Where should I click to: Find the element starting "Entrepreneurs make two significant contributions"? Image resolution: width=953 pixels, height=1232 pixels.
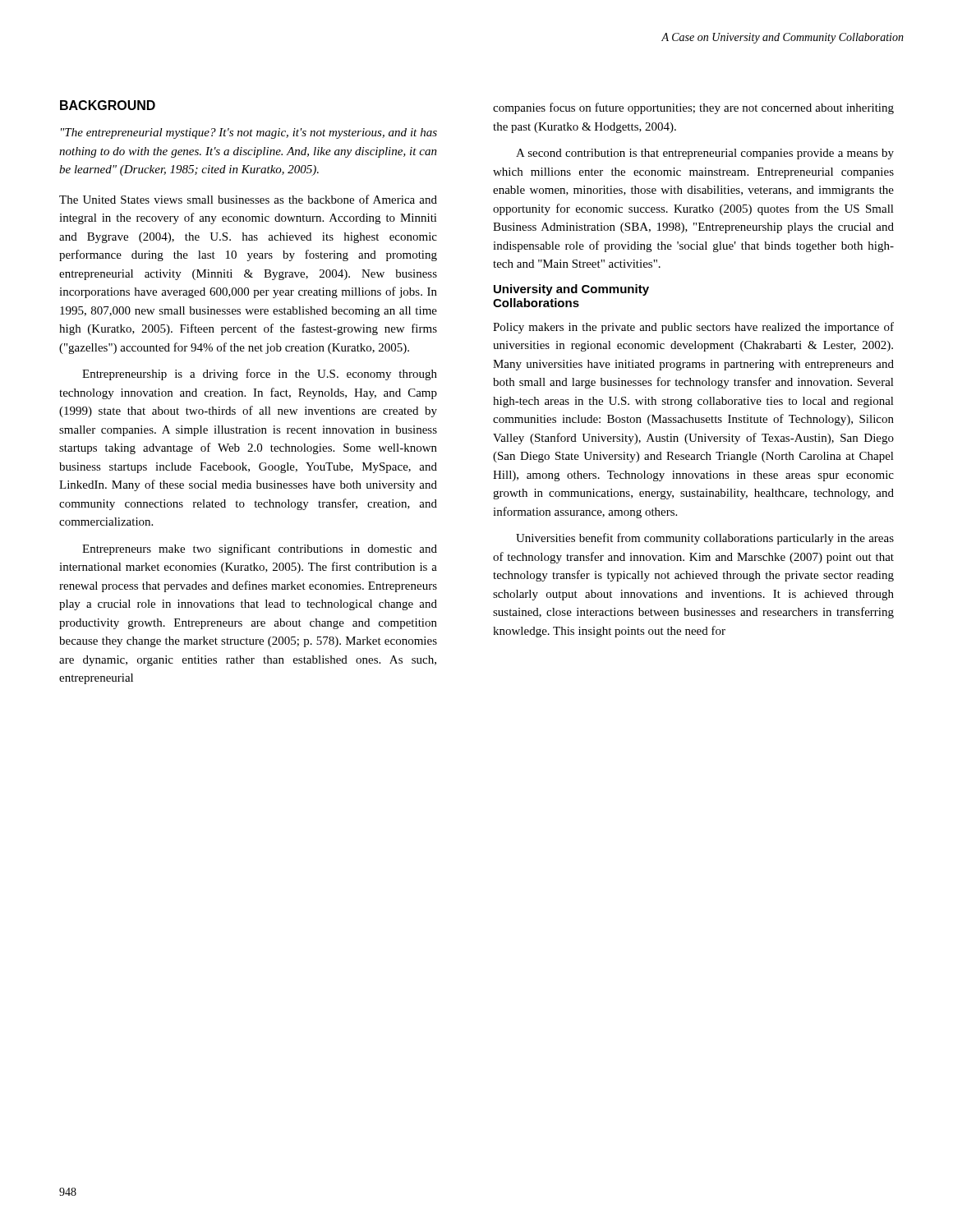coord(248,613)
